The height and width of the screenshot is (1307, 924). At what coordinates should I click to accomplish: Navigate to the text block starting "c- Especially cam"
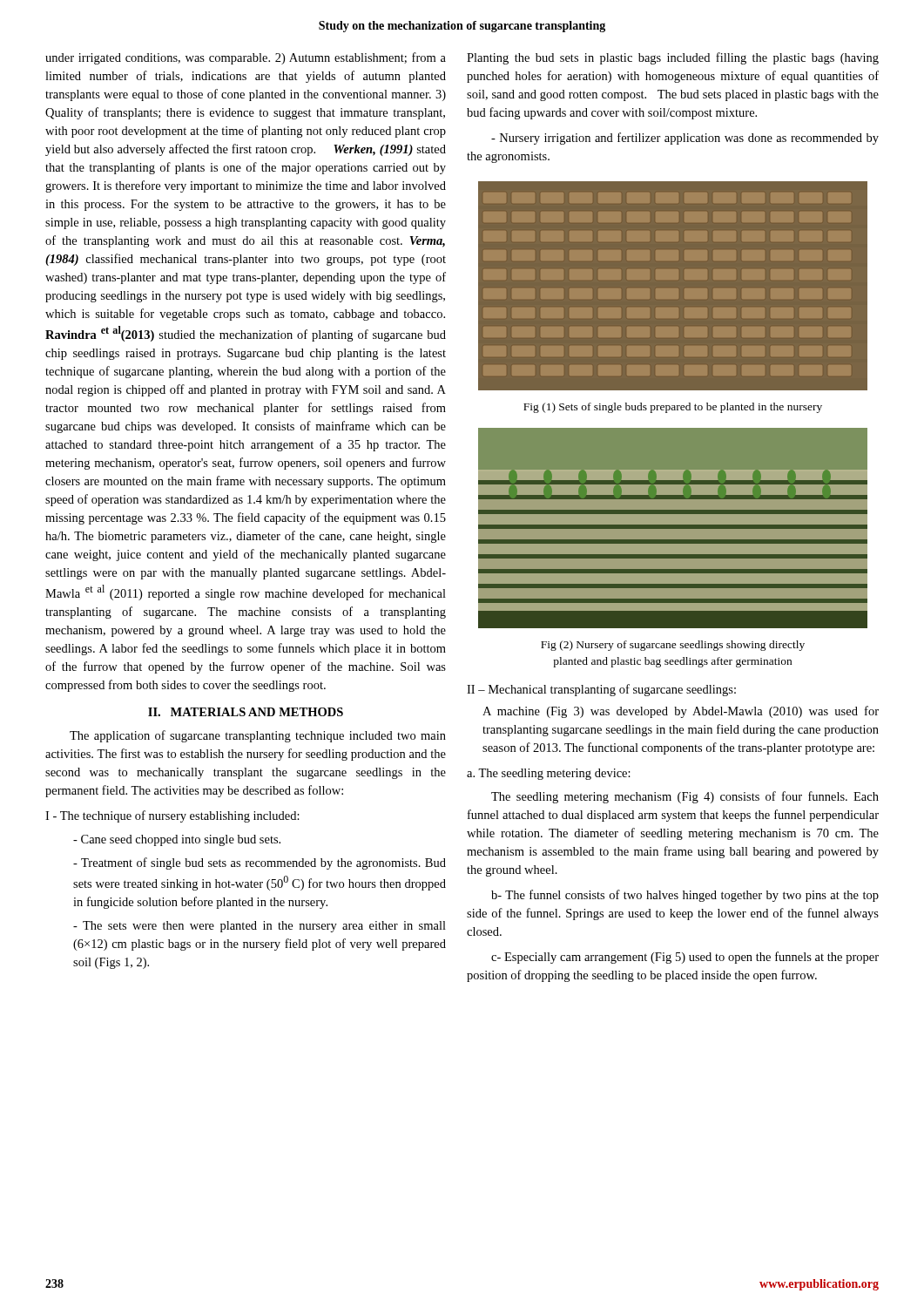click(x=673, y=966)
